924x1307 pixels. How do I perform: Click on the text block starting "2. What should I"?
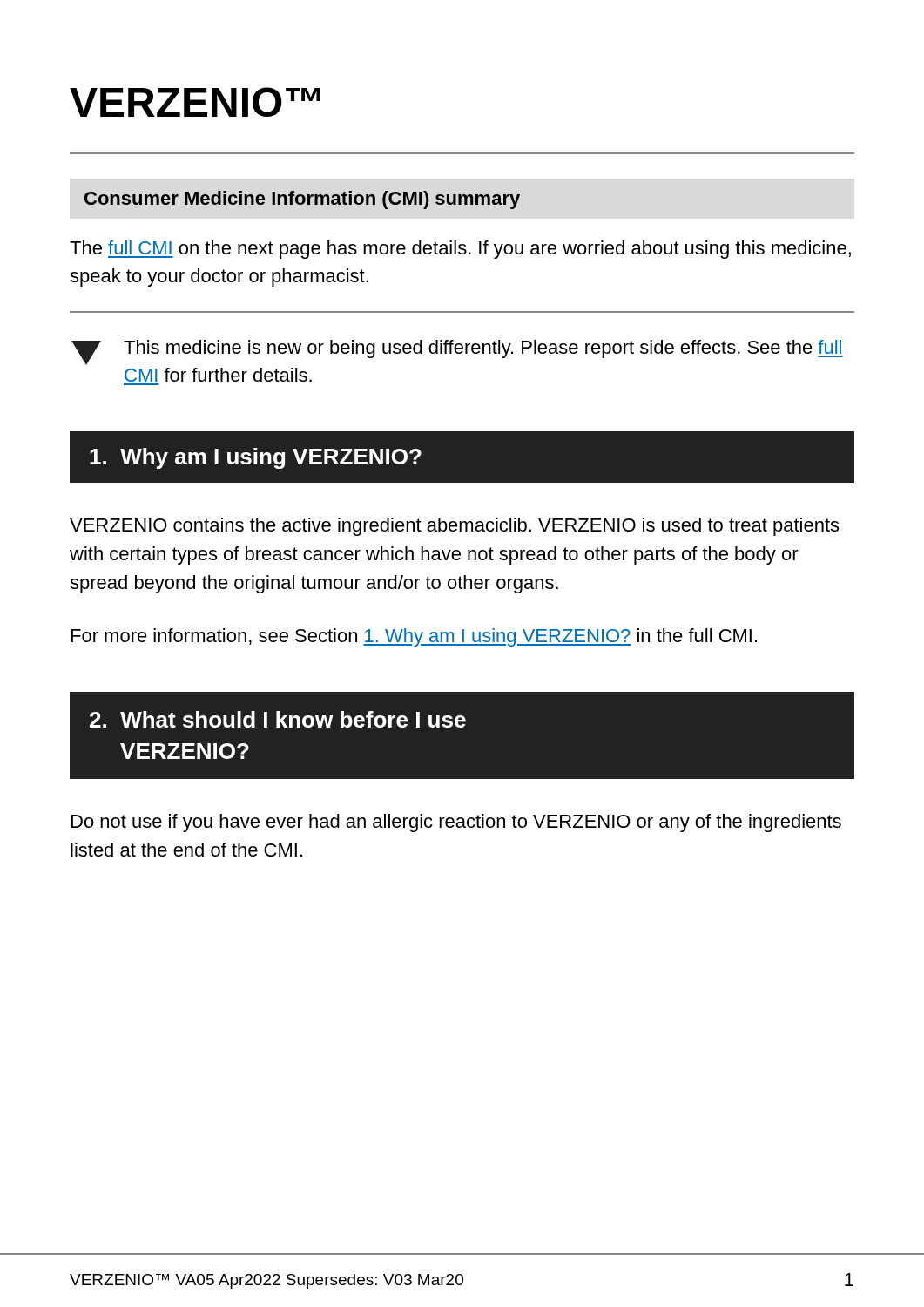462,735
